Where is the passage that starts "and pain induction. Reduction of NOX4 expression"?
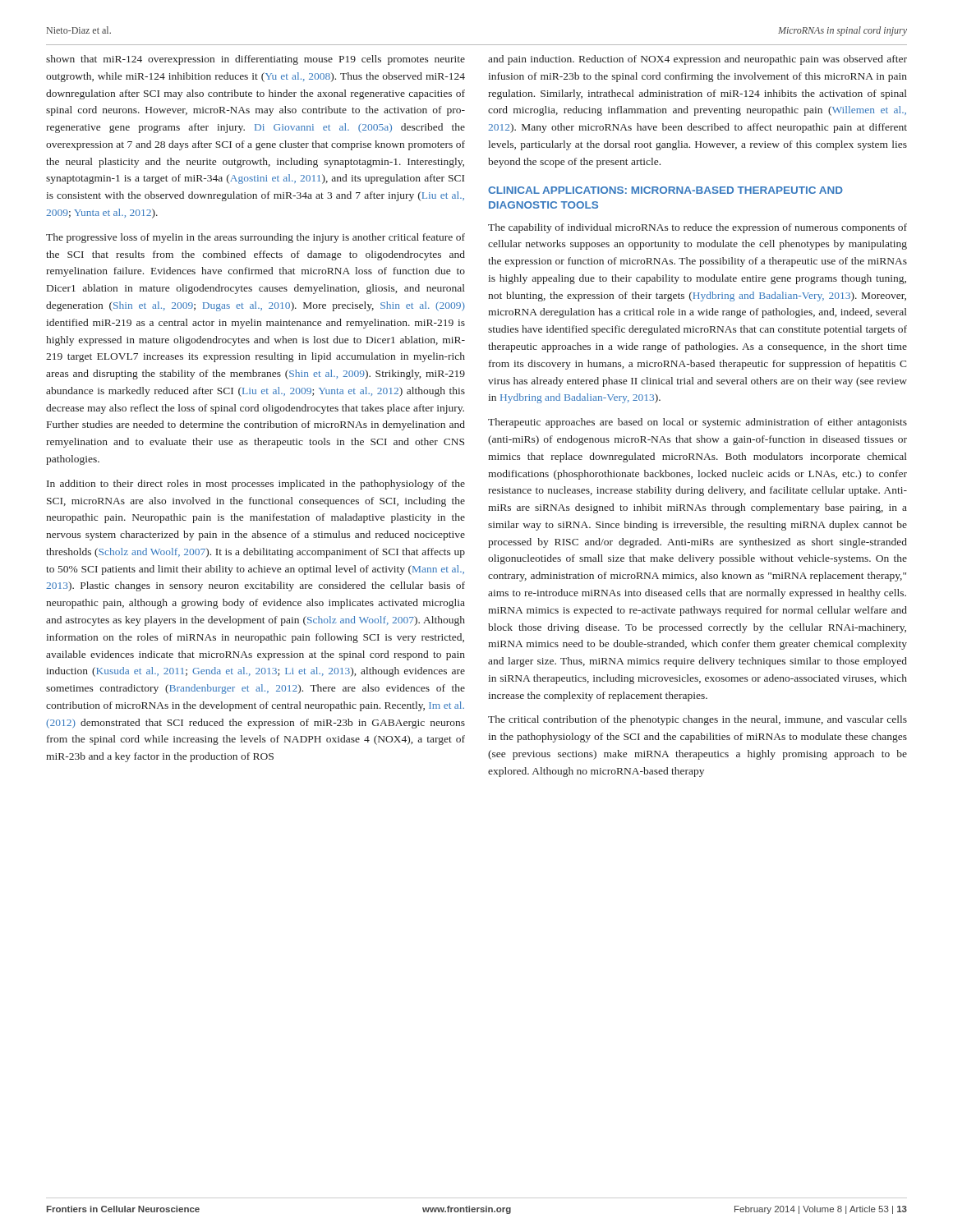This screenshot has height=1232, width=953. point(698,111)
